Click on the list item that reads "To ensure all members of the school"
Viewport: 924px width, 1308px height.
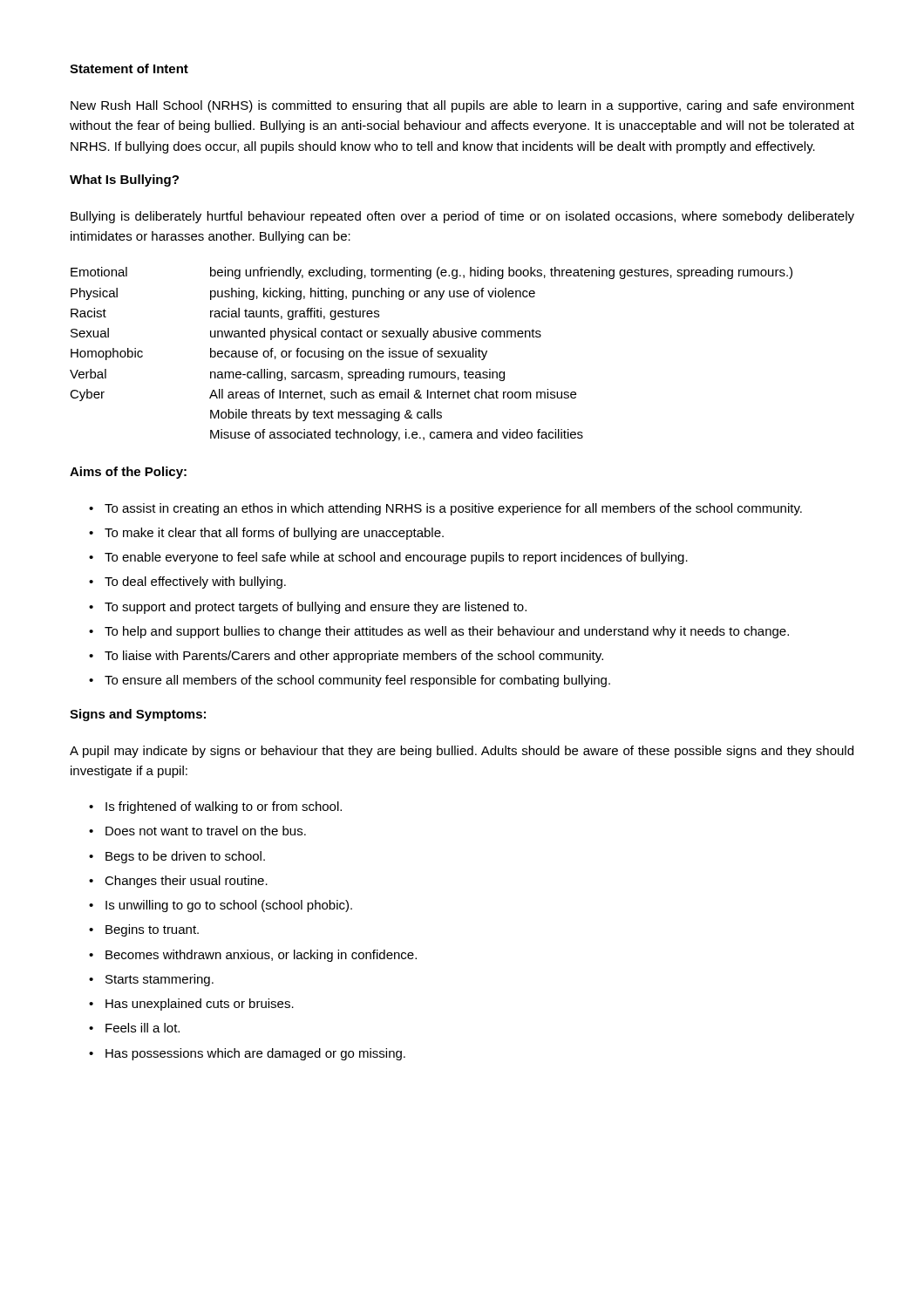358,680
